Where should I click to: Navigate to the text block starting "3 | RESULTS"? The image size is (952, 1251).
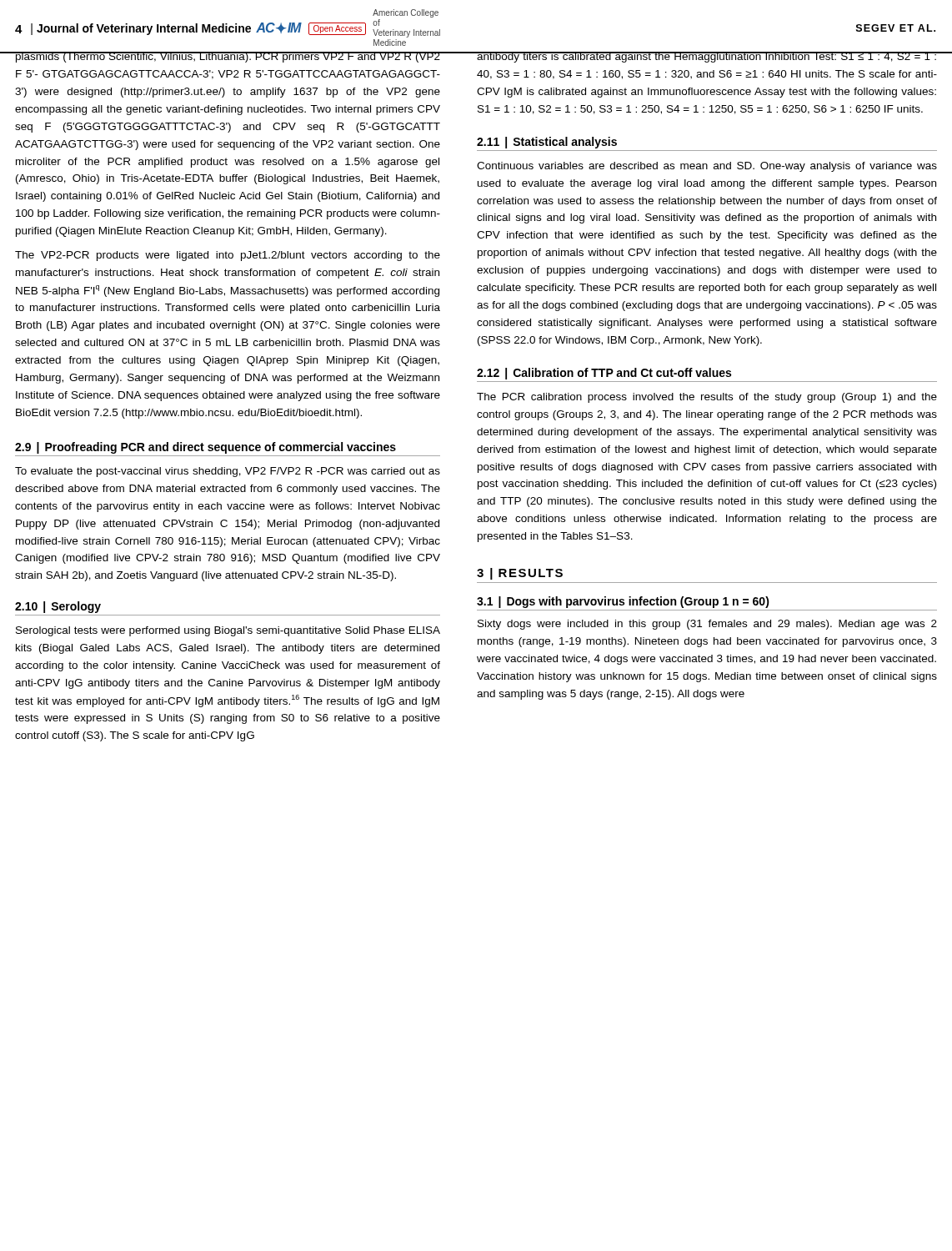point(707,574)
